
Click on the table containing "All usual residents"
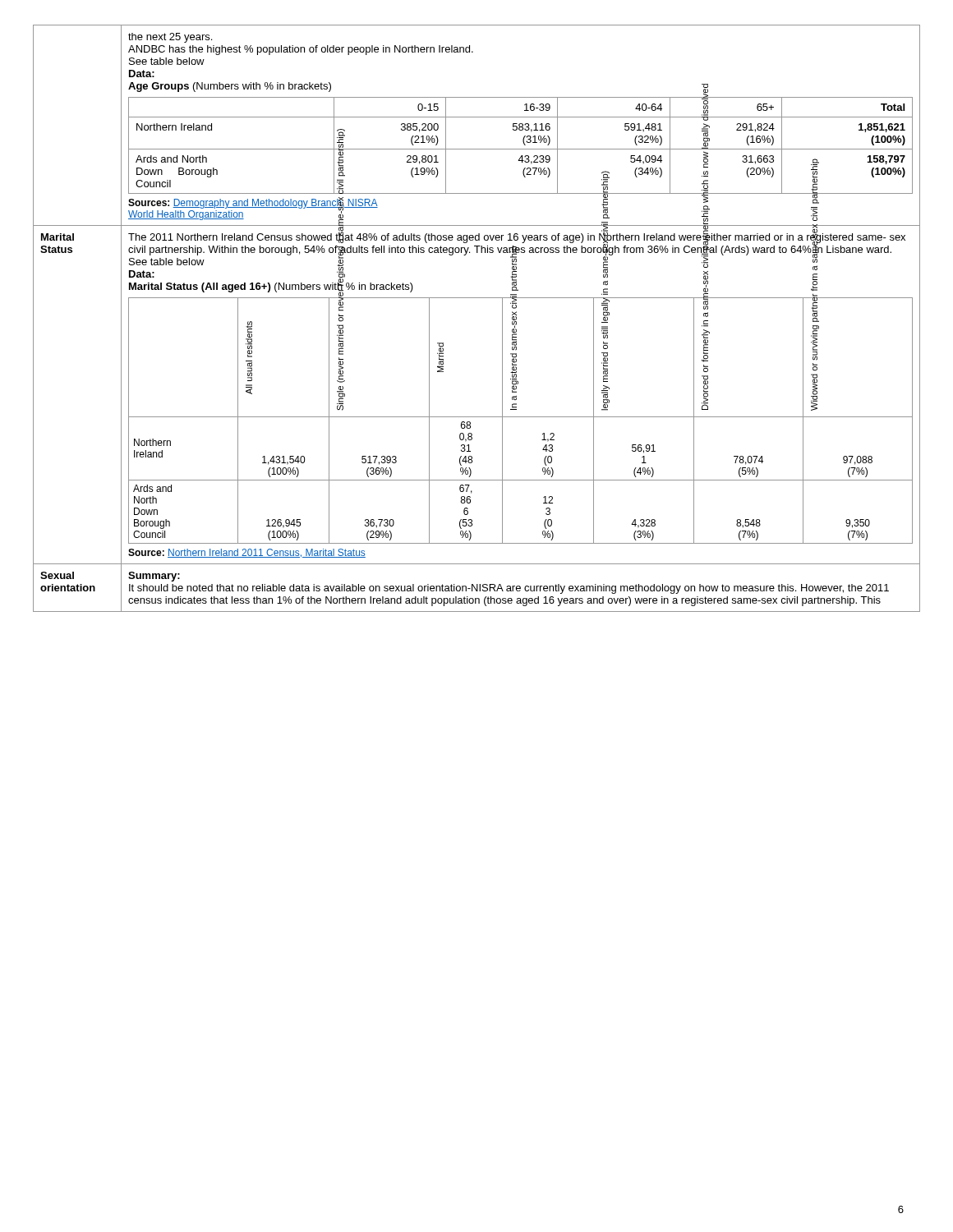click(x=520, y=420)
